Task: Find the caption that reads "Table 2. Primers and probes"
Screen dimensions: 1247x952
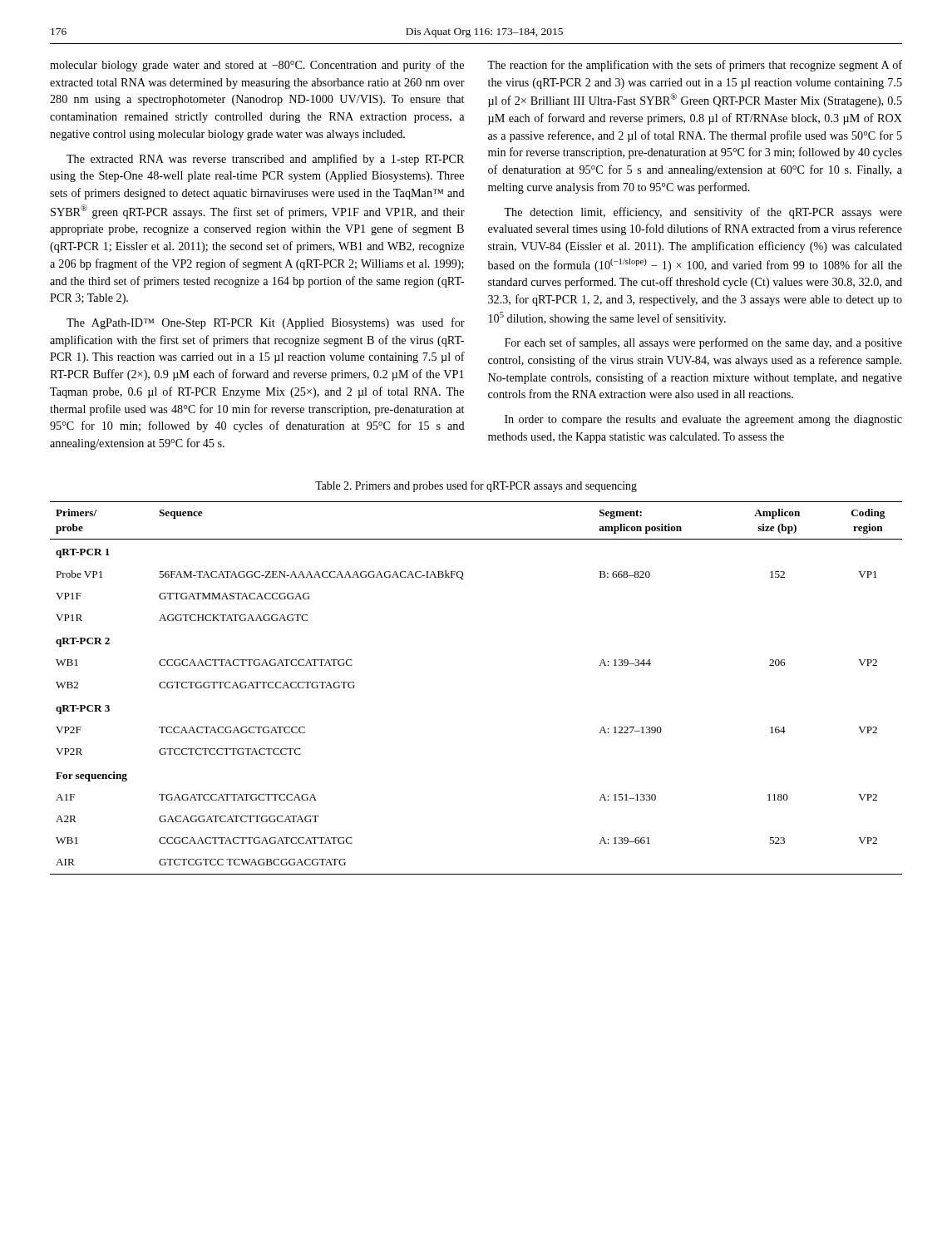Action: tap(476, 486)
